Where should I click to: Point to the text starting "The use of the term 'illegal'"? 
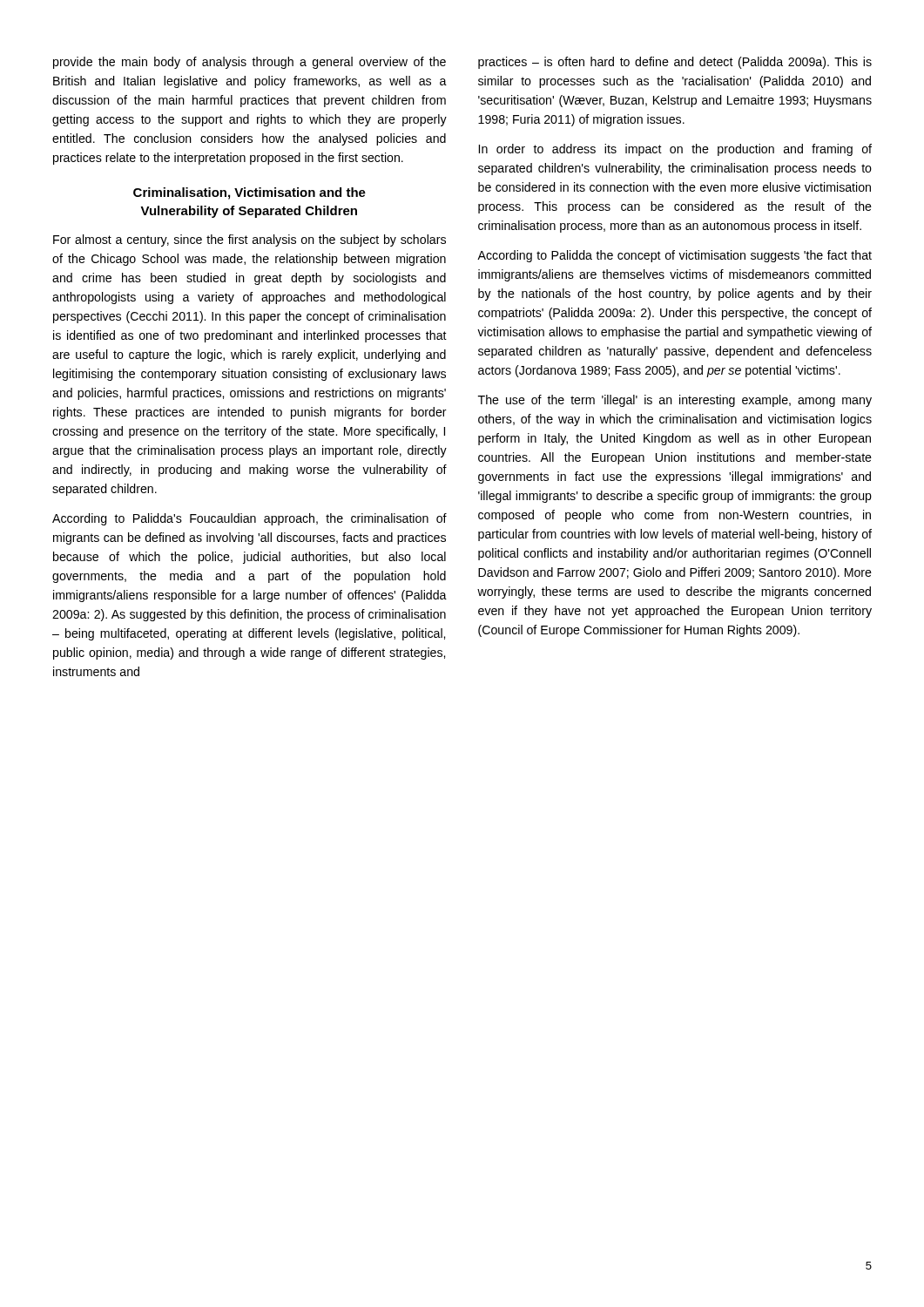pyautogui.click(x=675, y=515)
